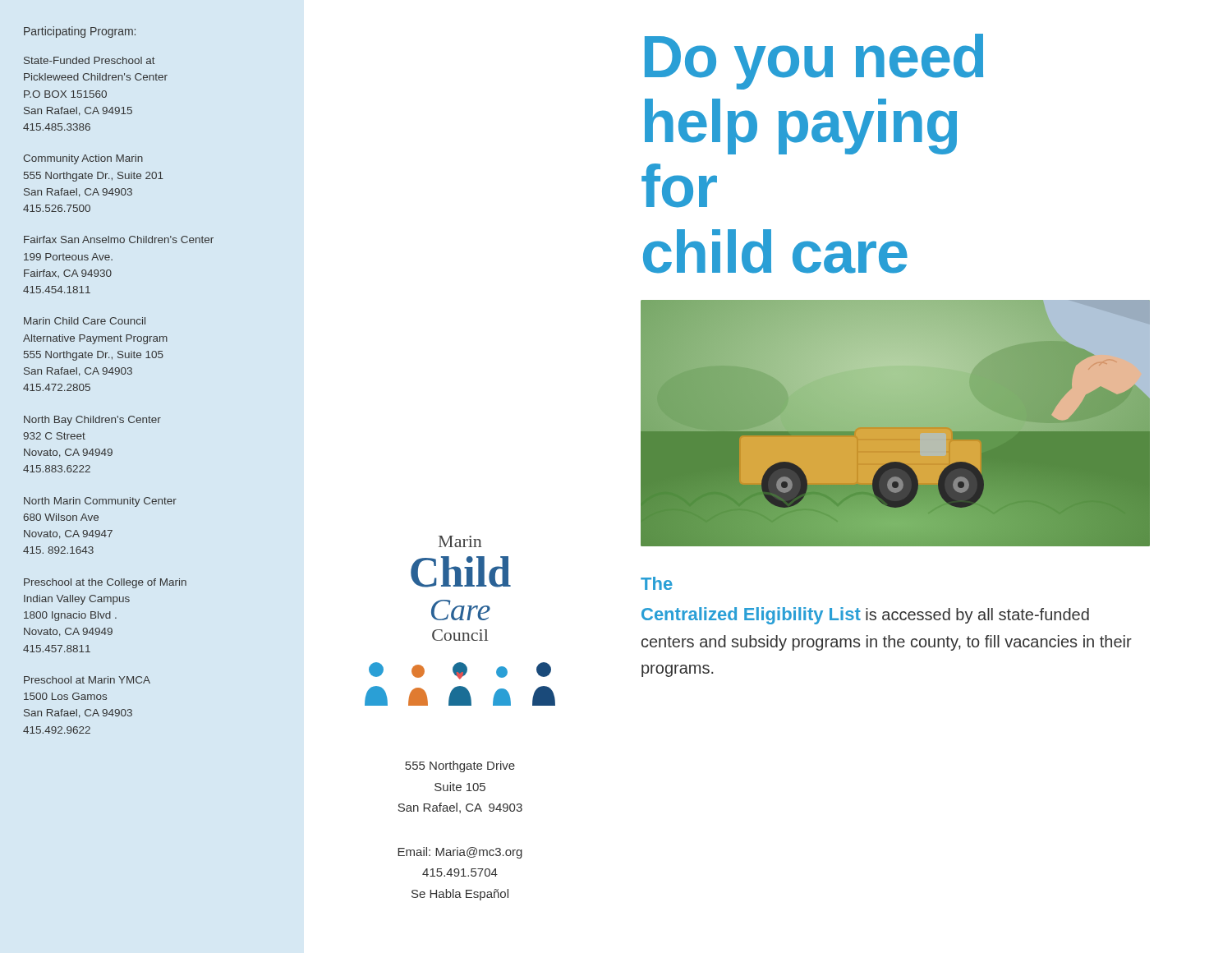Select the title containing "Do you need help paying"
Image resolution: width=1232 pixels, height=953 pixels.
pos(814,155)
